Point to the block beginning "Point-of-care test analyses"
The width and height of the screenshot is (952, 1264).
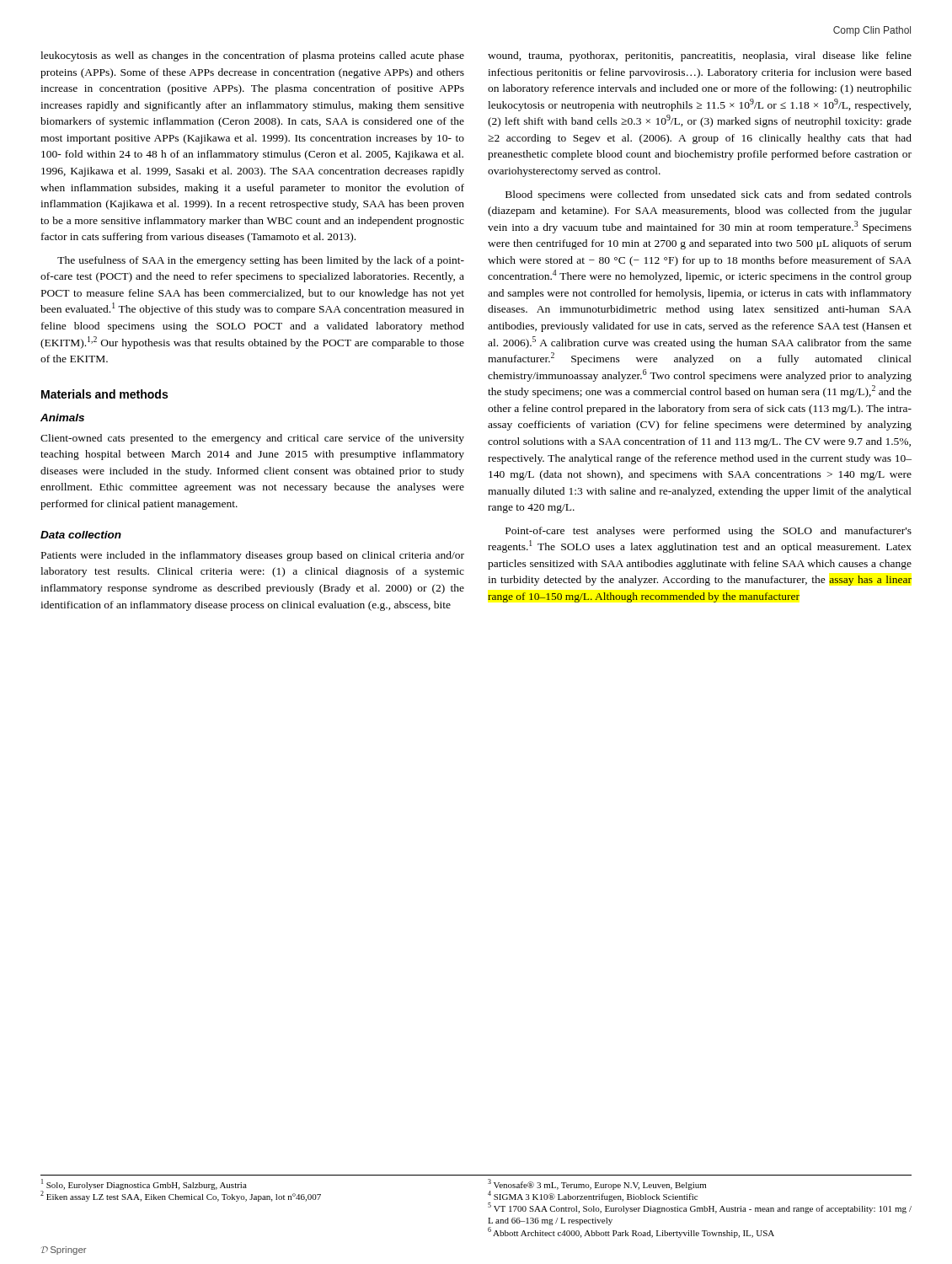(700, 563)
